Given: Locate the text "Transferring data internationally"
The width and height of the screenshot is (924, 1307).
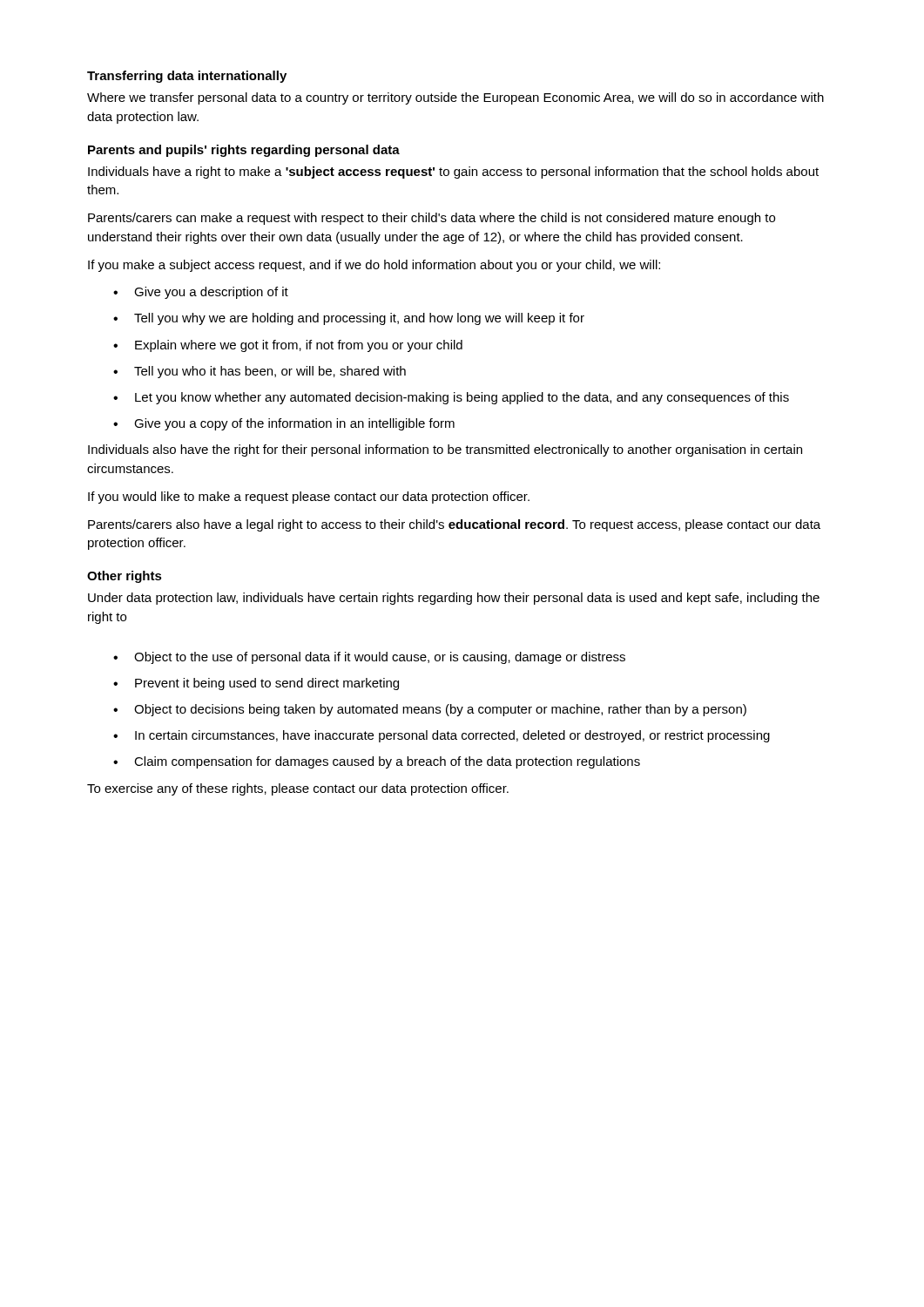Looking at the screenshot, I should click(x=187, y=75).
